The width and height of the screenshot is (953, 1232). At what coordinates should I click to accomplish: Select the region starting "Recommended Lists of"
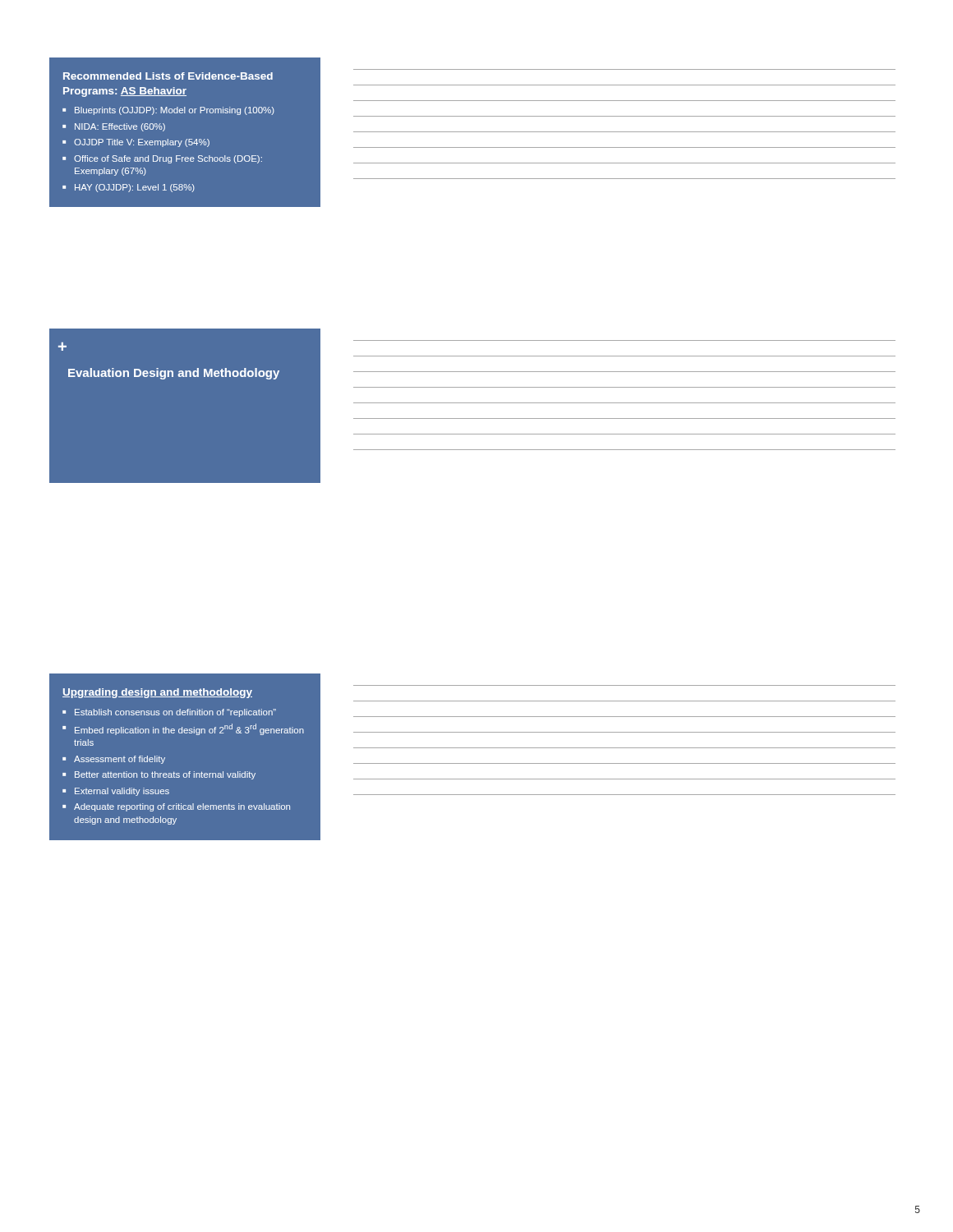(x=185, y=132)
